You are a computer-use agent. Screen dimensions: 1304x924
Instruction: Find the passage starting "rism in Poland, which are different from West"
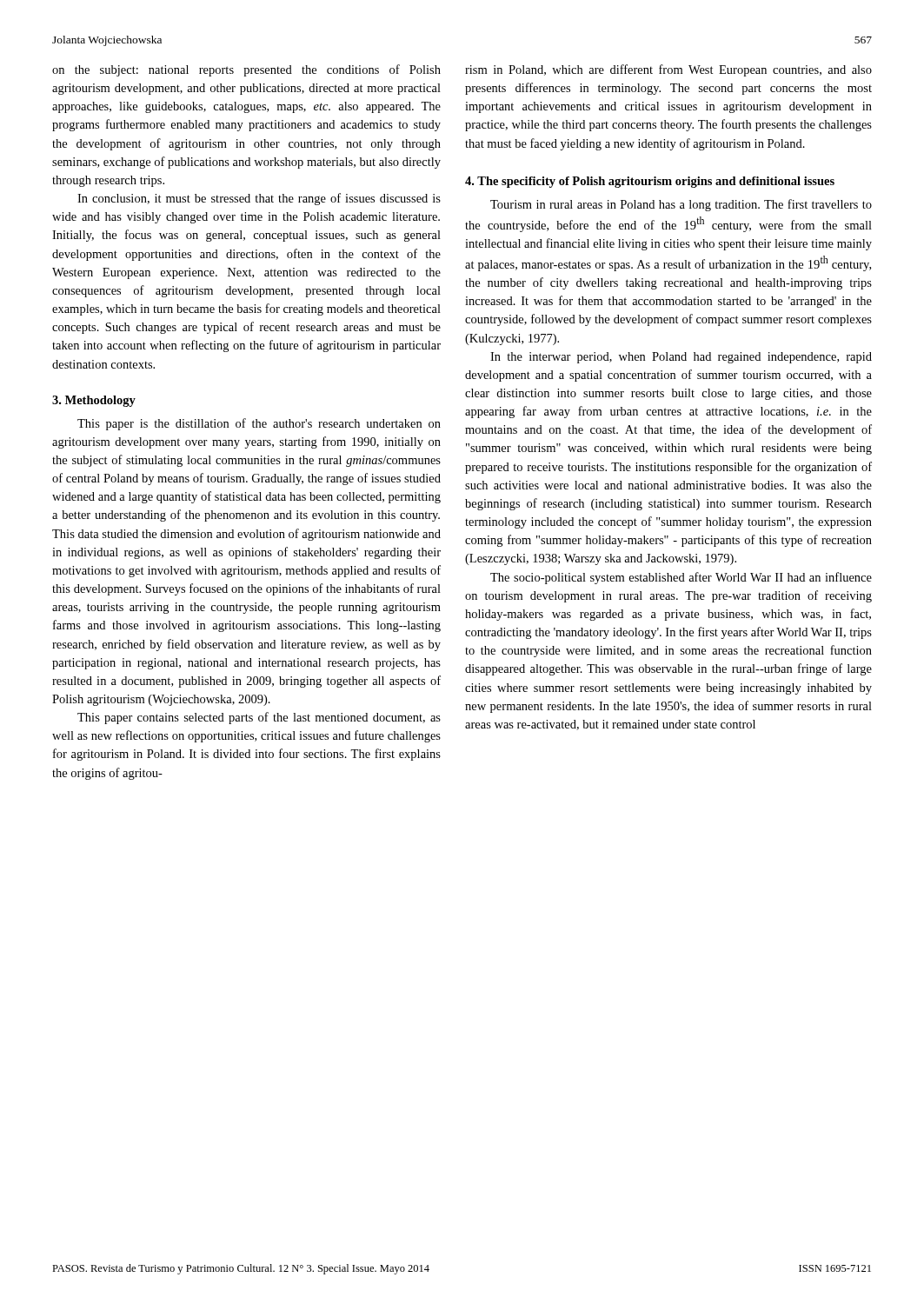click(668, 107)
